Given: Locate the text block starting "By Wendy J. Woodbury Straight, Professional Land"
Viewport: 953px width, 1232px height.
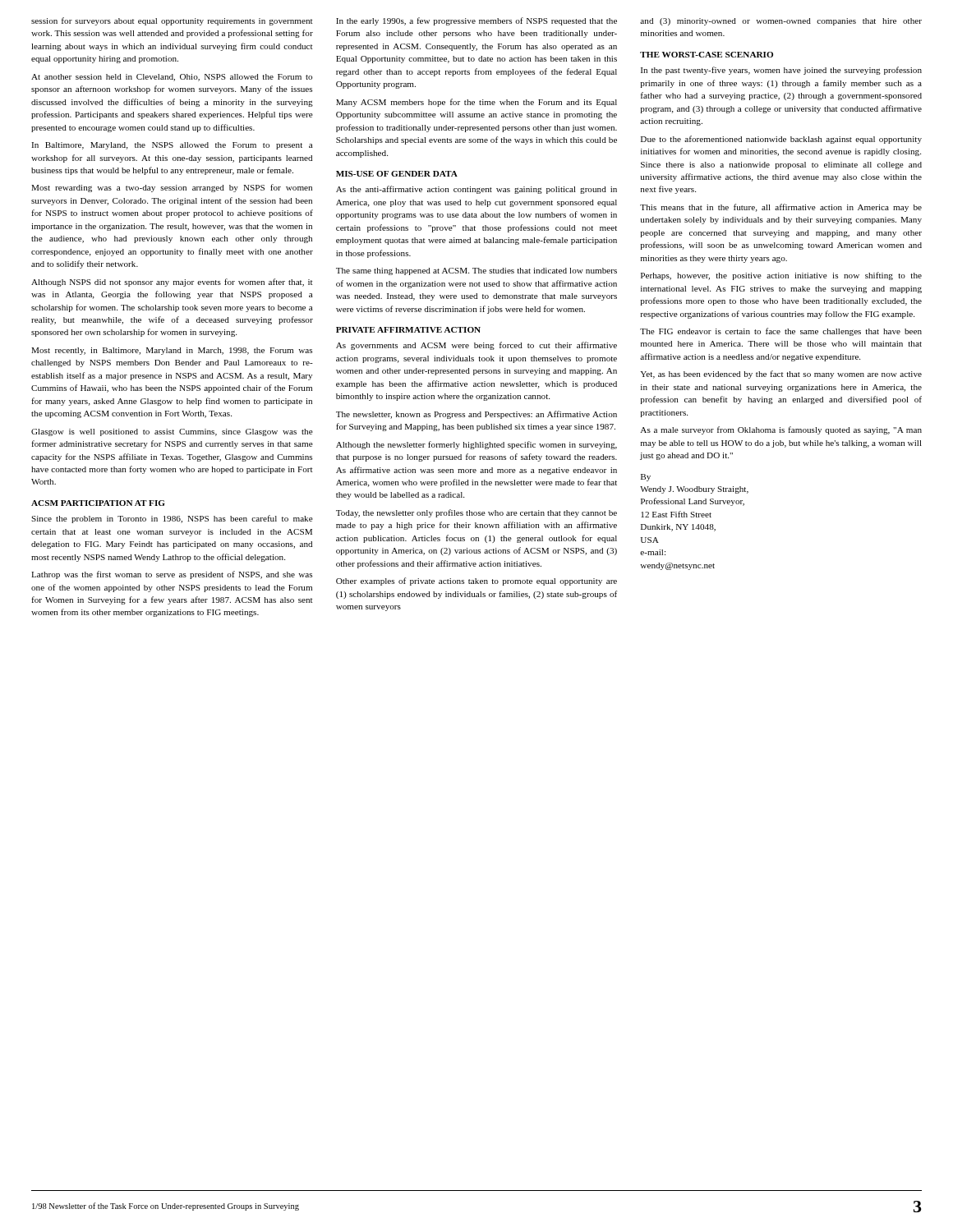Looking at the screenshot, I should [x=646, y=478].
